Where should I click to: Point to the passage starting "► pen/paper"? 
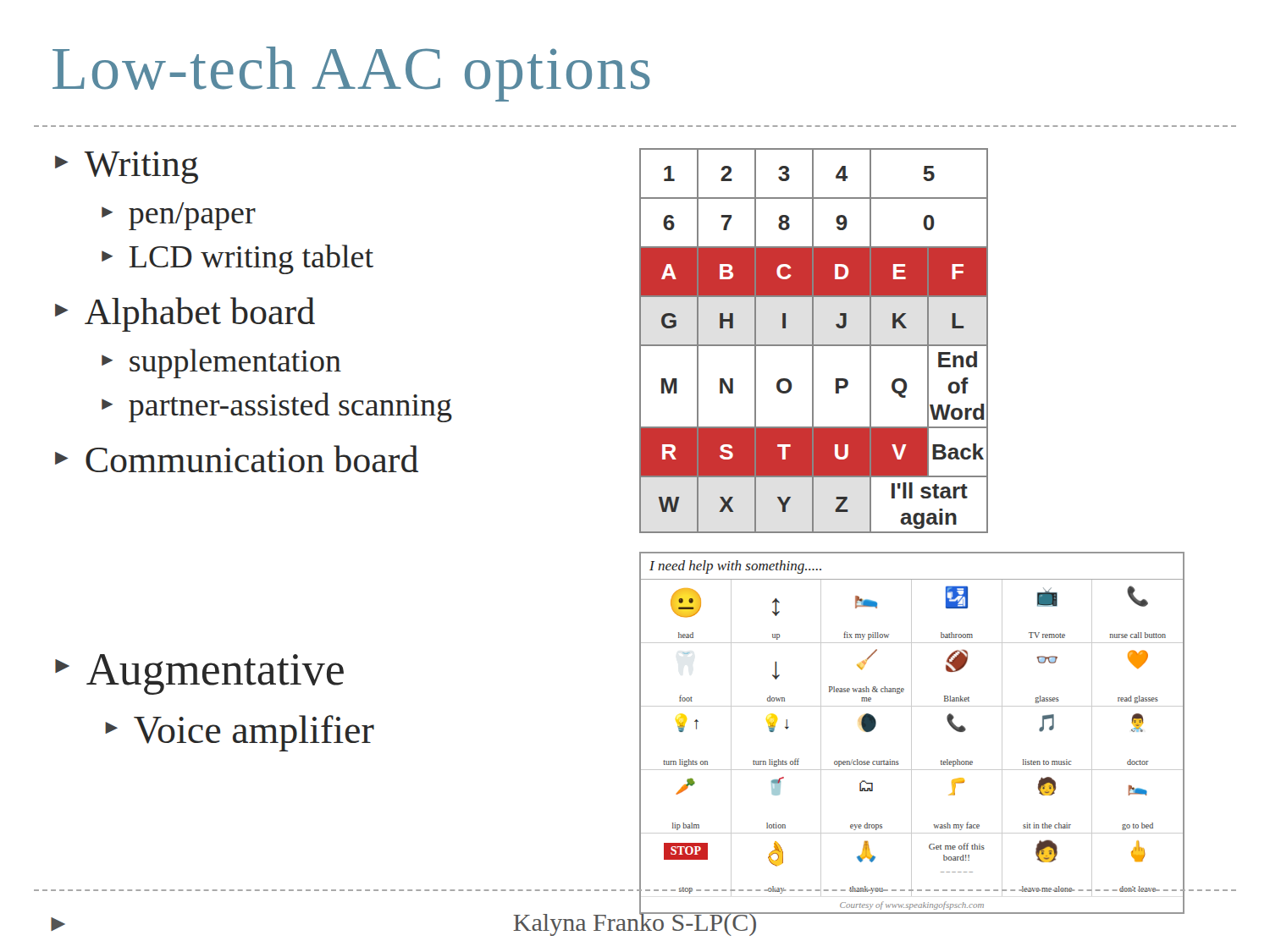tap(177, 212)
